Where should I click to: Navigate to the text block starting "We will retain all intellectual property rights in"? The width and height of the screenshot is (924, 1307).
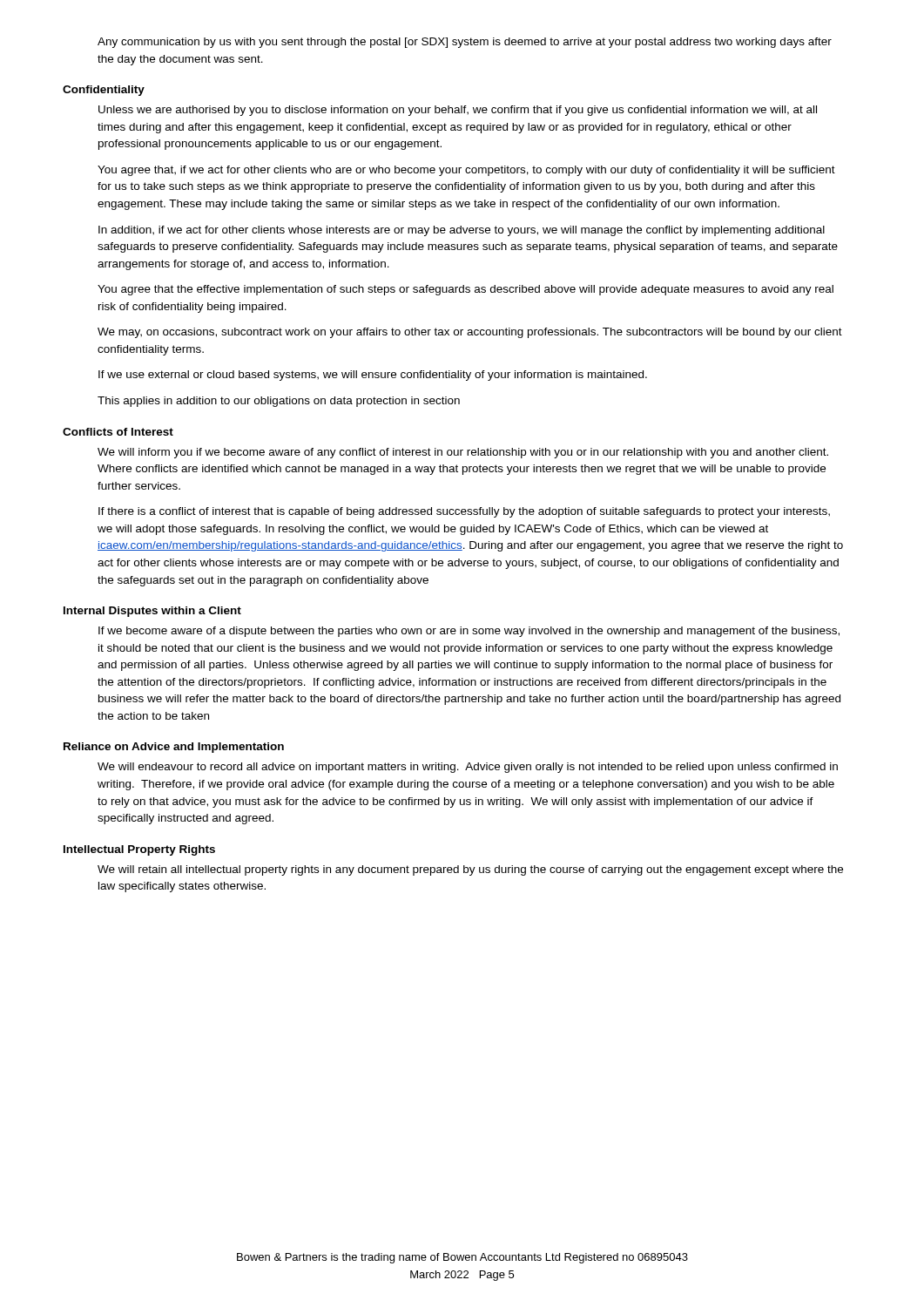tap(471, 878)
